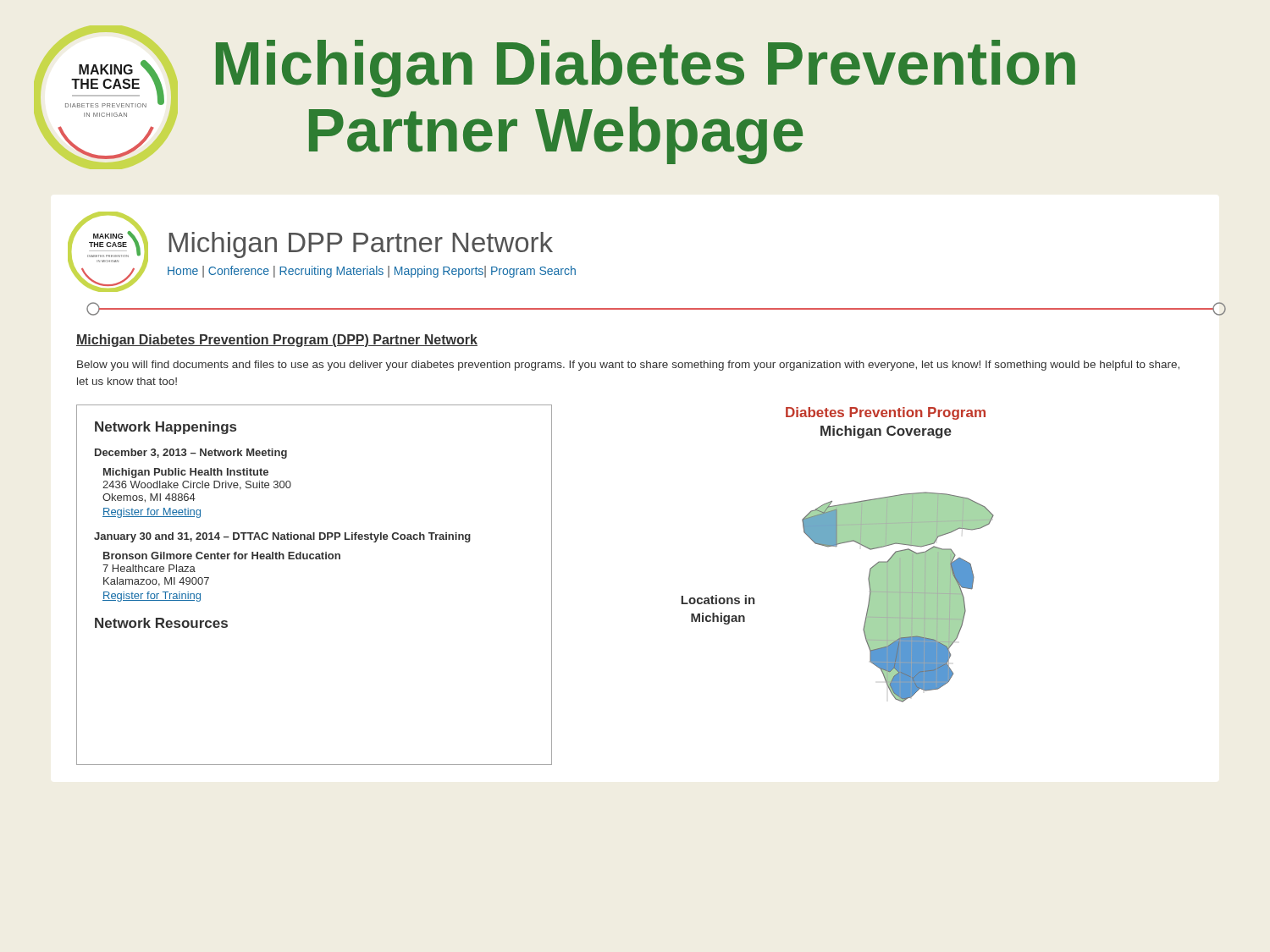Select the block starting "January 30 and 31, 2014 – DTTAC"
This screenshot has width=1270, height=952.
283,536
